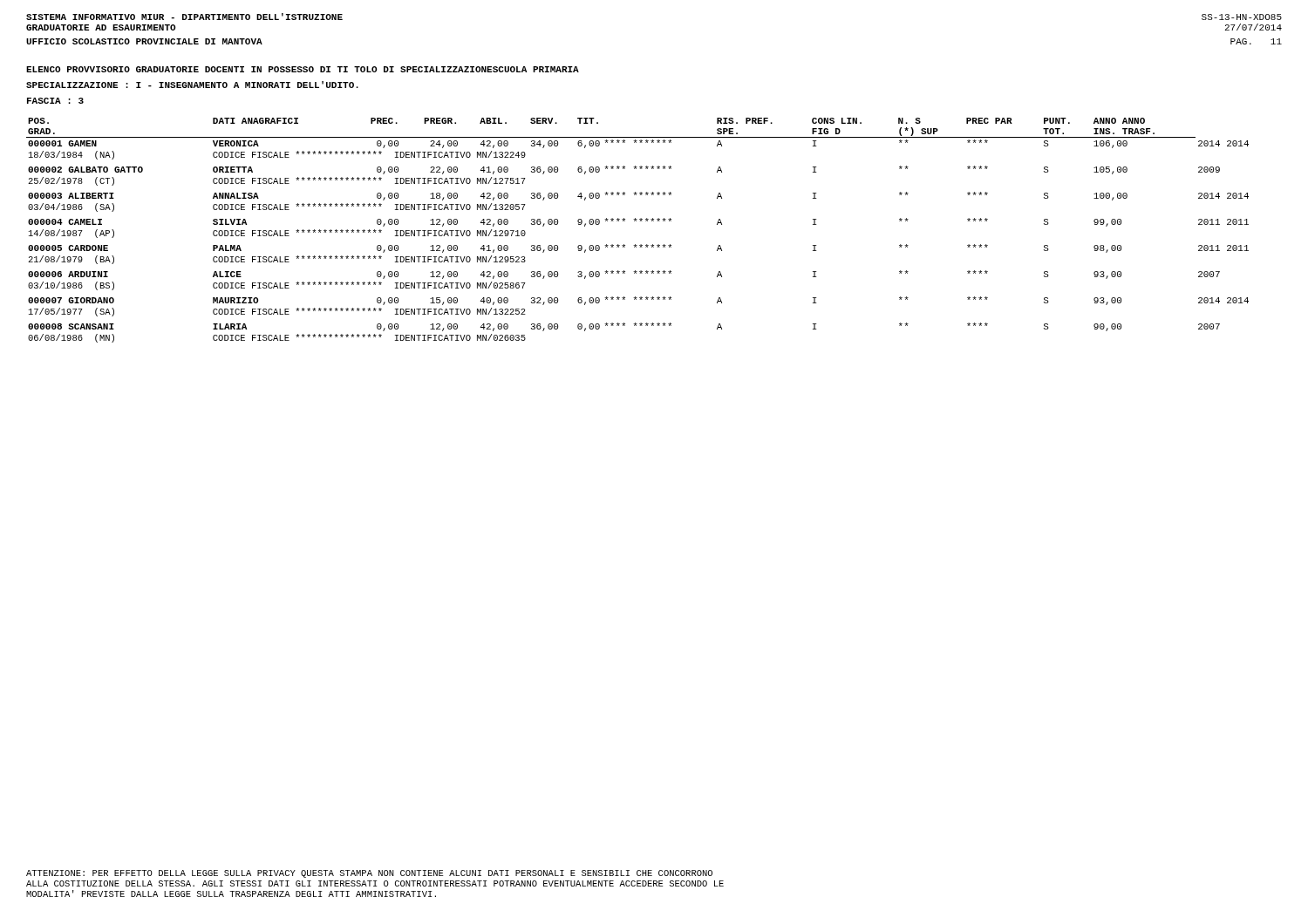
Task: Where does it say "SPECIALIZZAZIONE : I - INSEGNAMENTO A MINORATI DELL'UDITO."?
Action: [193, 85]
